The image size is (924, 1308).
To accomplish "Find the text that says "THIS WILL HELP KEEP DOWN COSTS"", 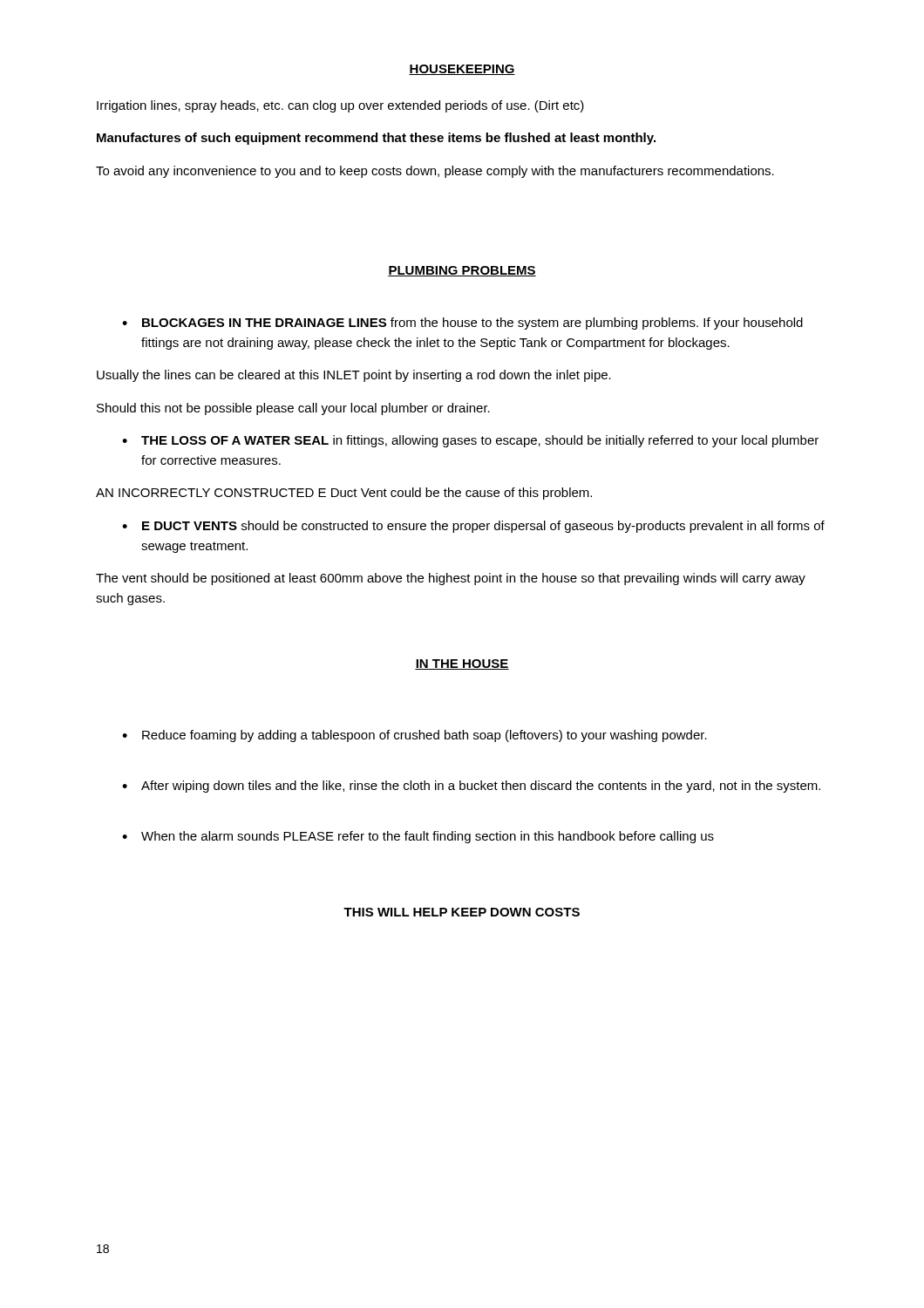I will (x=462, y=911).
